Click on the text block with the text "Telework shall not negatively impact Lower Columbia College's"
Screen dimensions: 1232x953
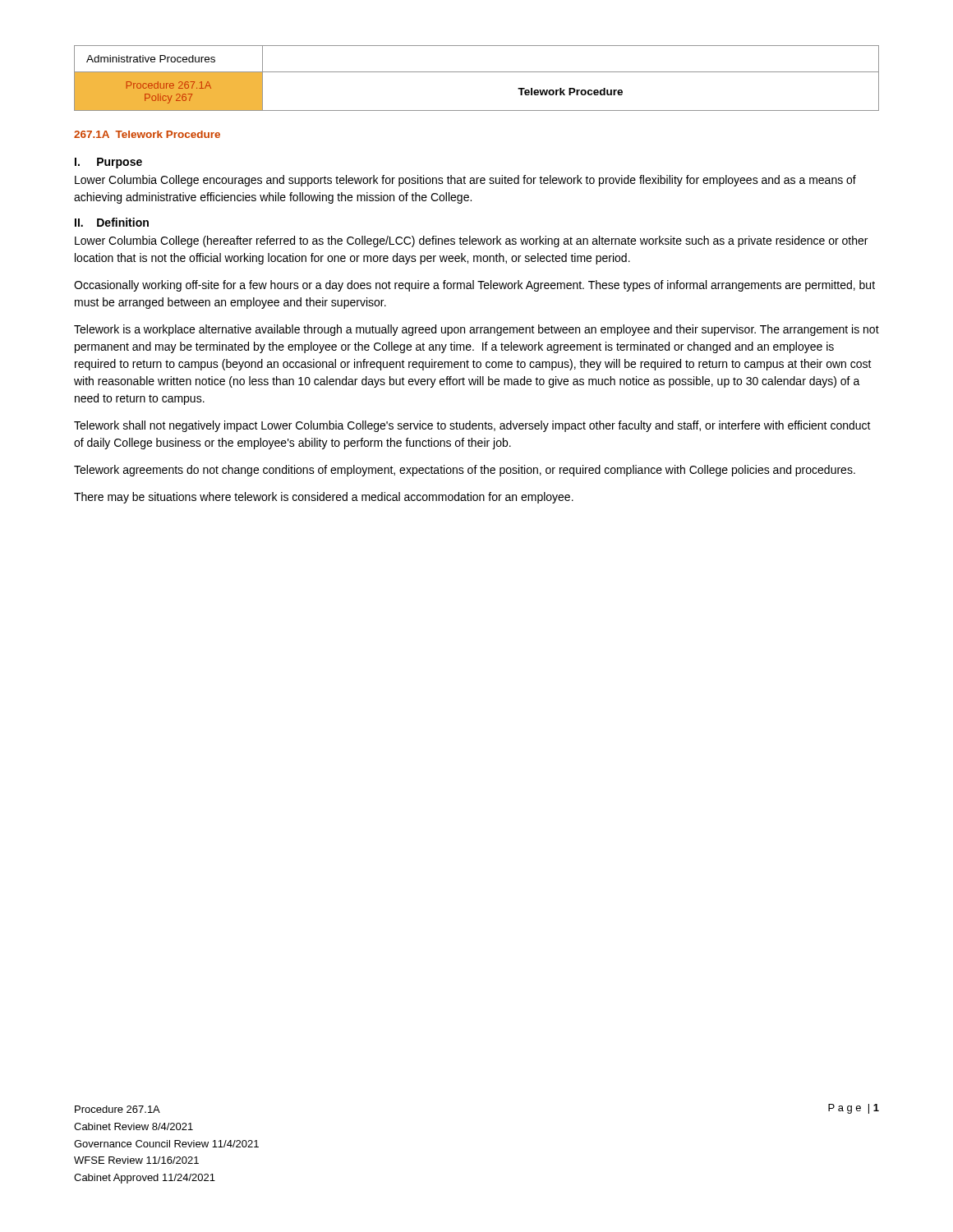tap(476, 435)
